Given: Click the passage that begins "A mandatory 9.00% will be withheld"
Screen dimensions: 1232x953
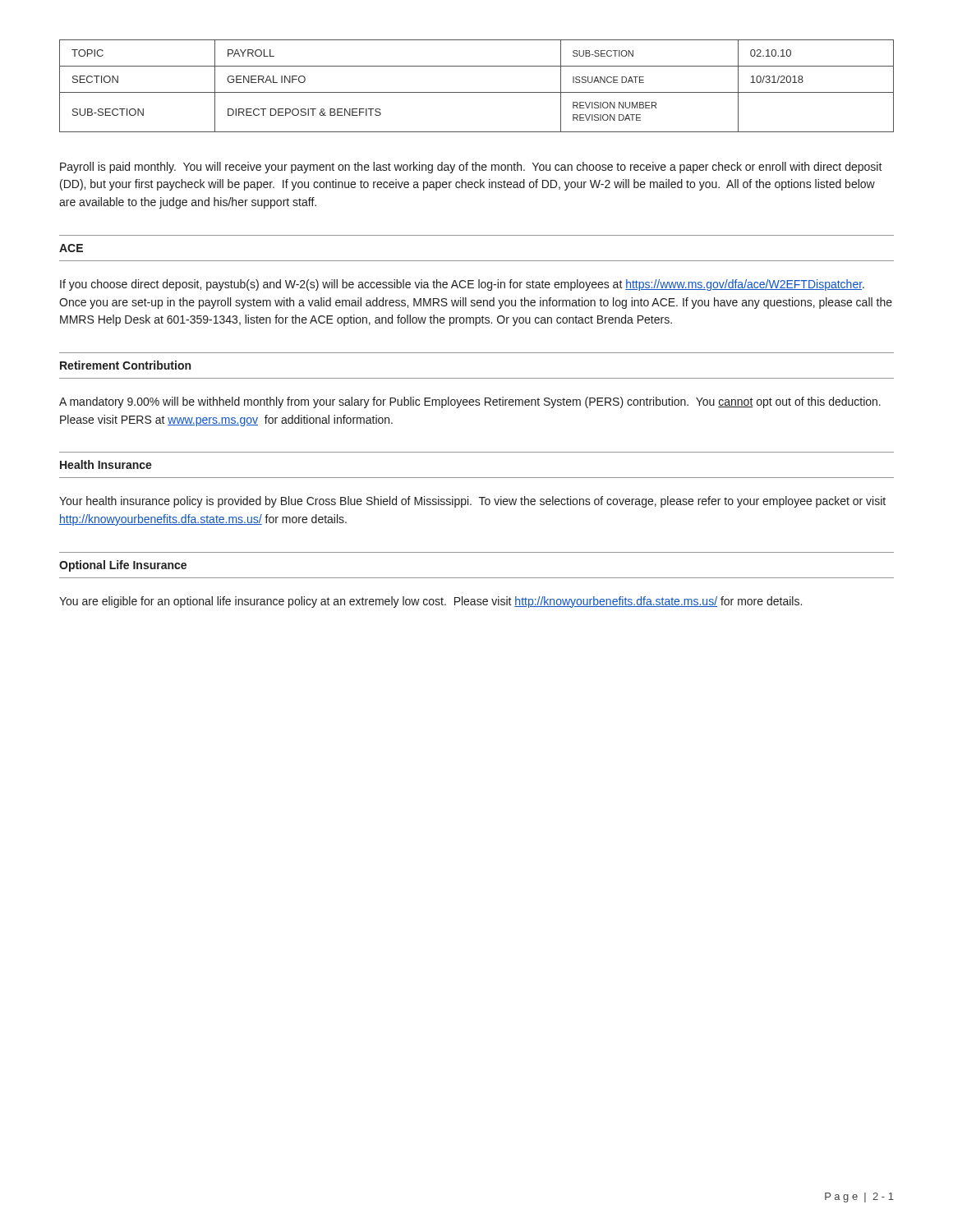Looking at the screenshot, I should 472,410.
